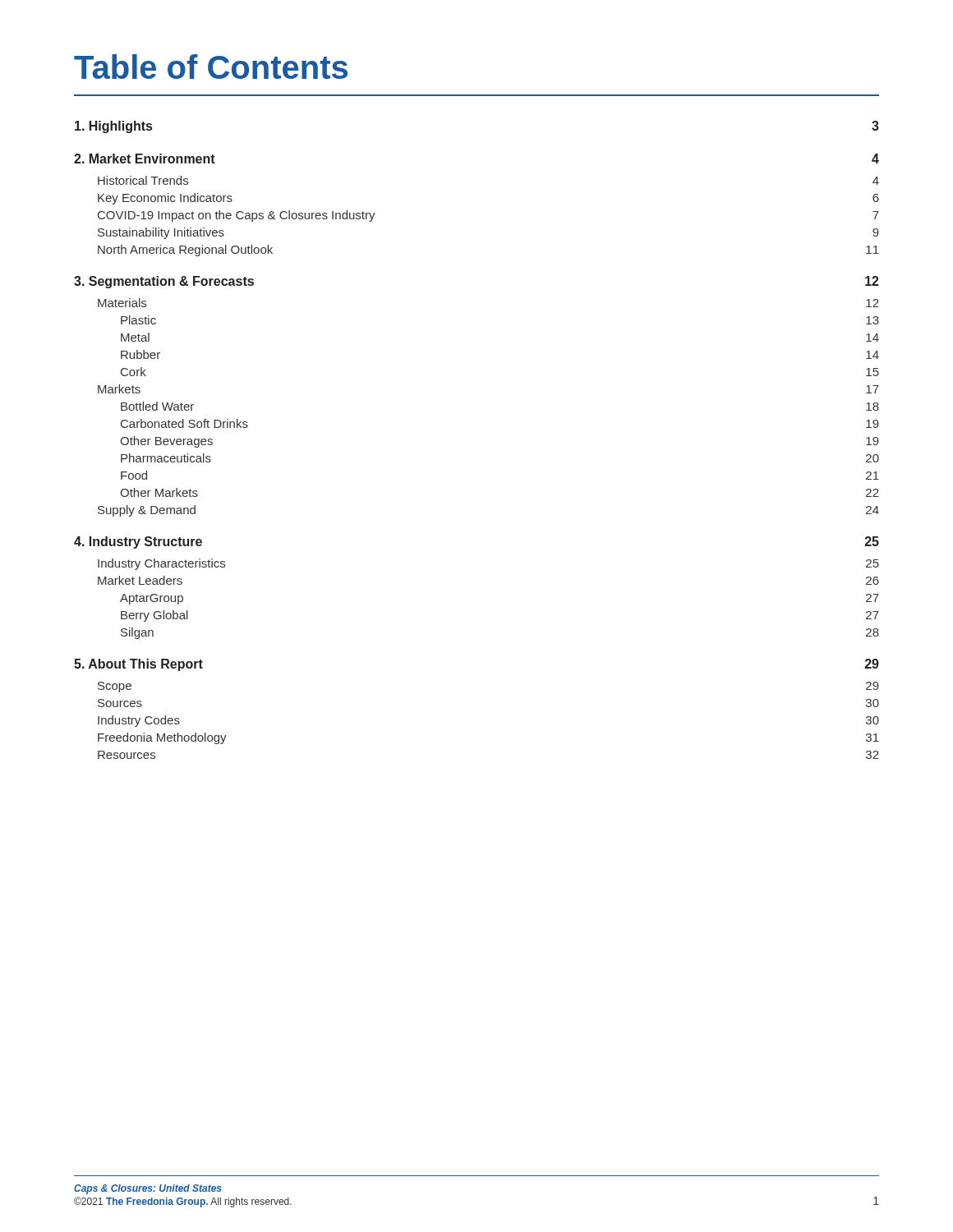953x1232 pixels.
Task: Point to "AptarGroup 27"
Action: pyautogui.click(x=143, y=599)
